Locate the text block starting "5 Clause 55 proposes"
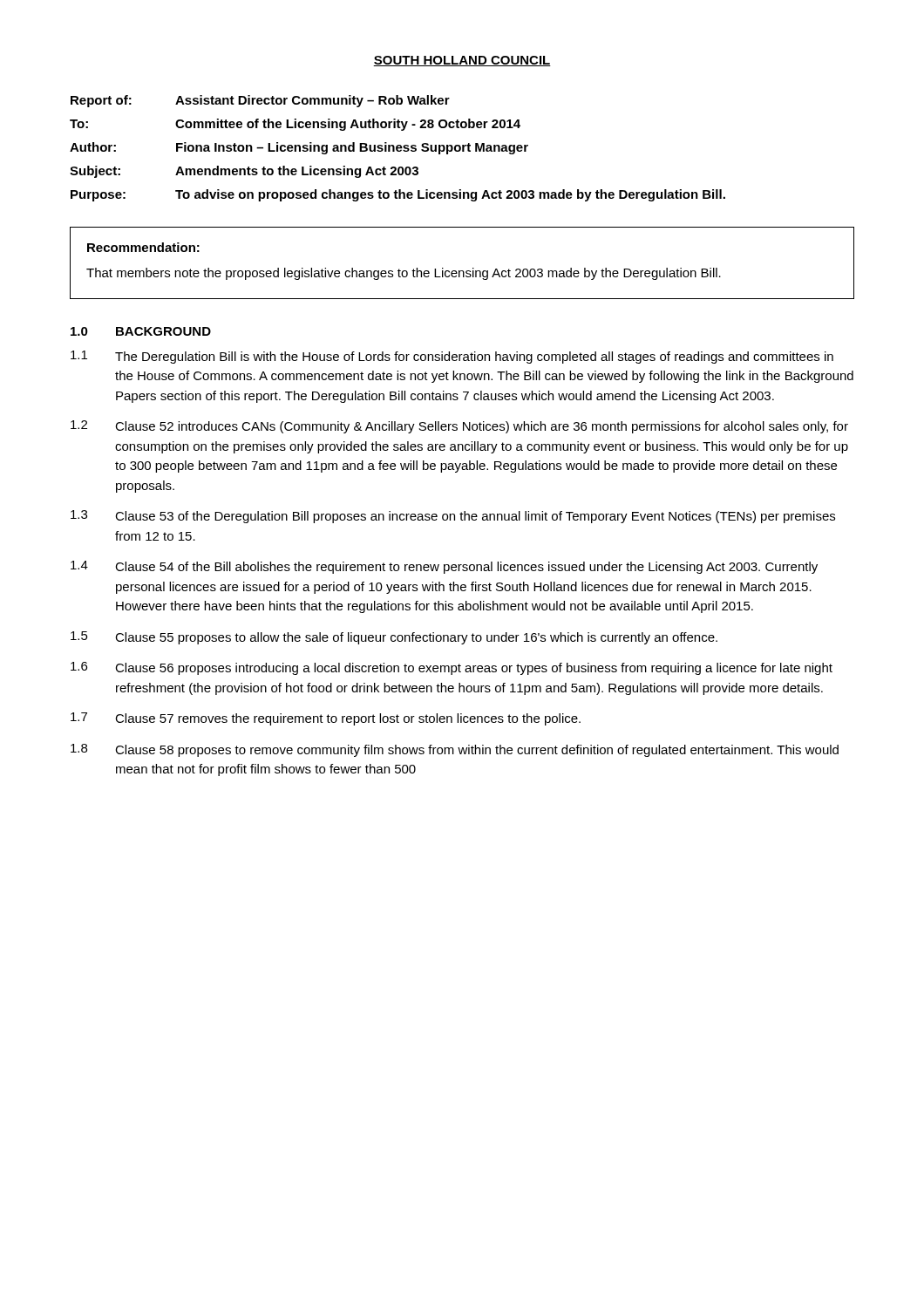The image size is (924, 1308). tap(462, 637)
